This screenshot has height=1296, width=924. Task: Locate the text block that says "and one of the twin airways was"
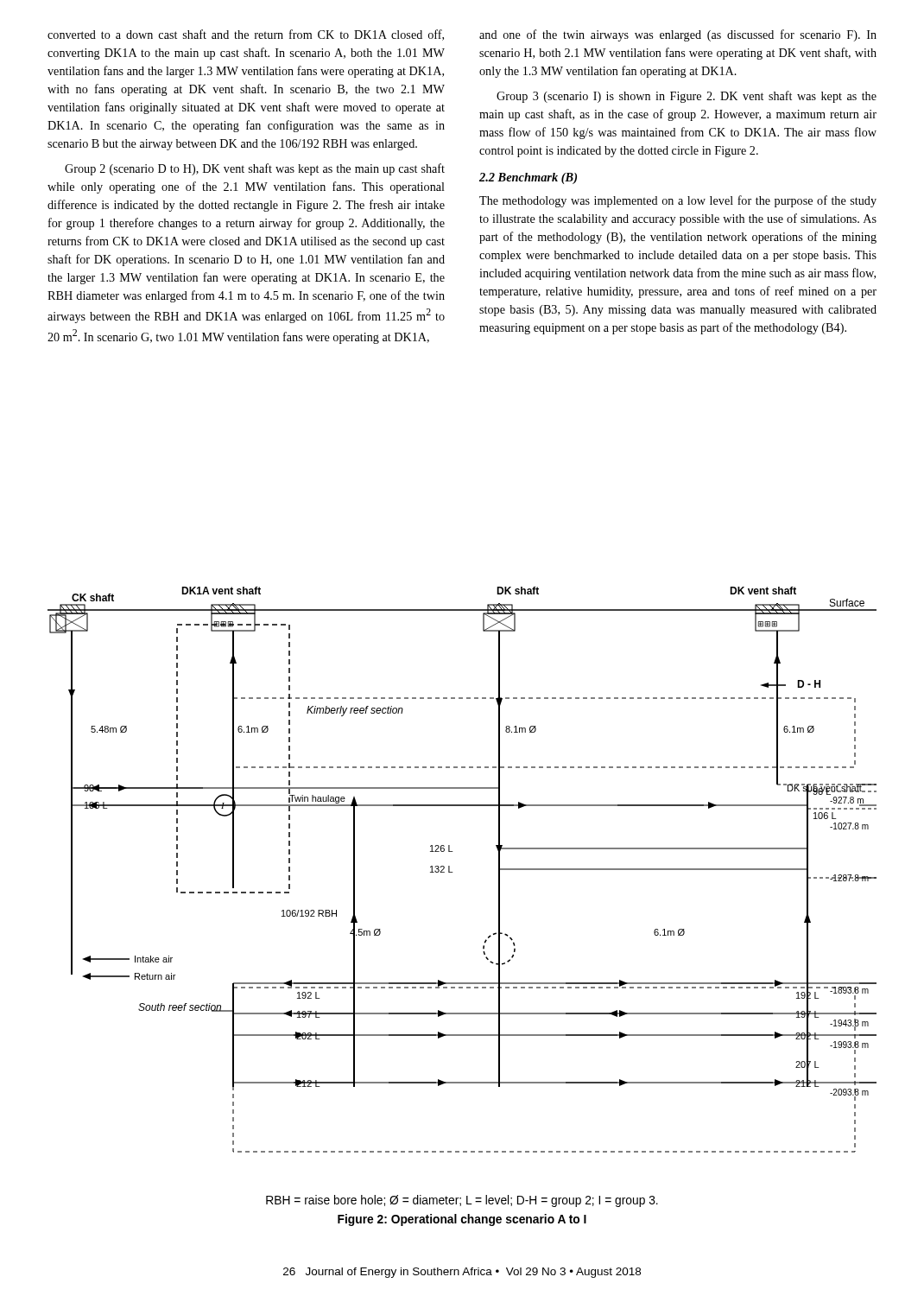678,93
